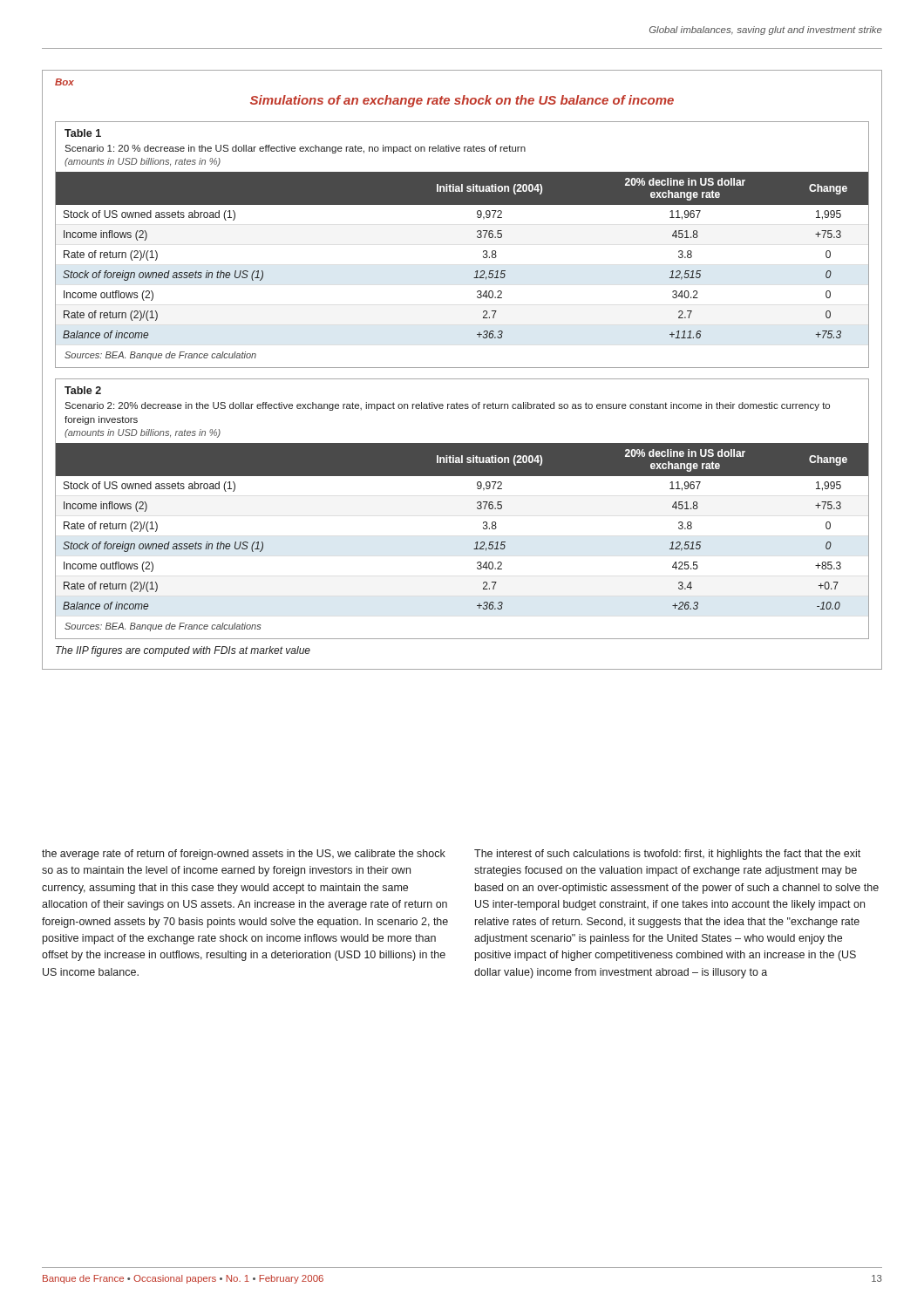
Task: Navigate to the block starting "the average rate of return of foreign-owned"
Action: coord(245,913)
